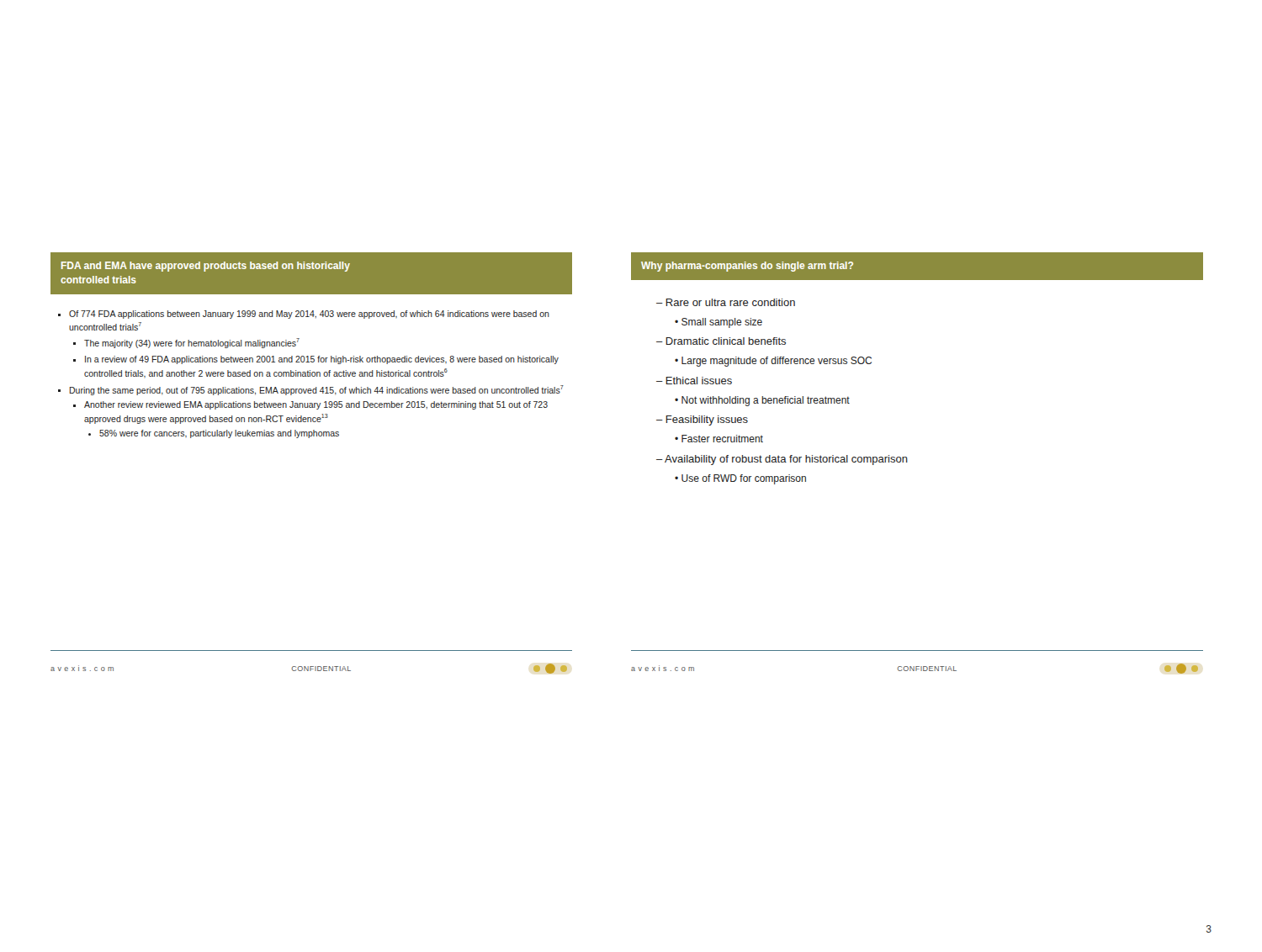Select the region starting "– Dramatic clinical benefits"
This screenshot has width=1262, height=952.
pyautogui.click(x=721, y=341)
